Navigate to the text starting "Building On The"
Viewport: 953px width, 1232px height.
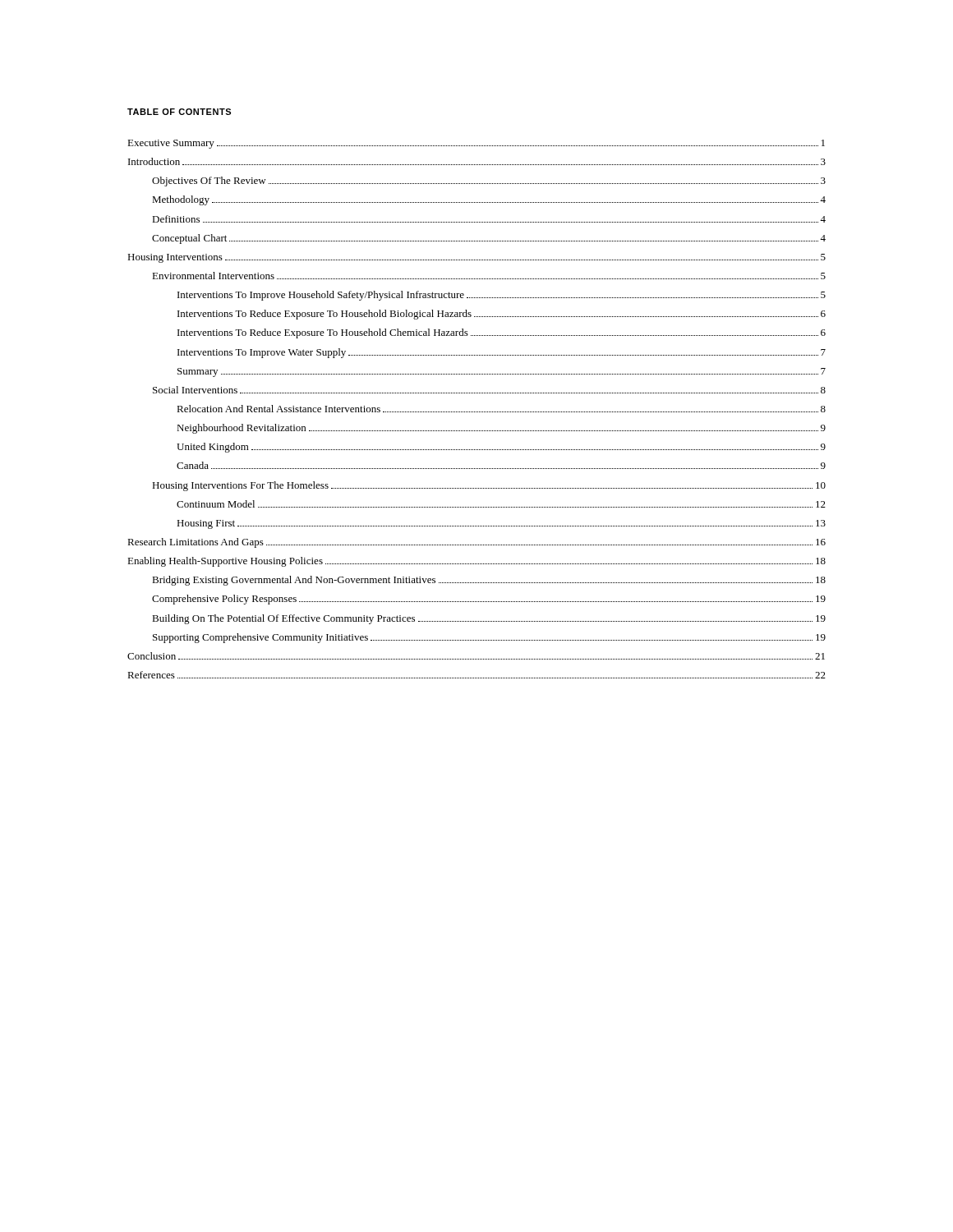(489, 618)
